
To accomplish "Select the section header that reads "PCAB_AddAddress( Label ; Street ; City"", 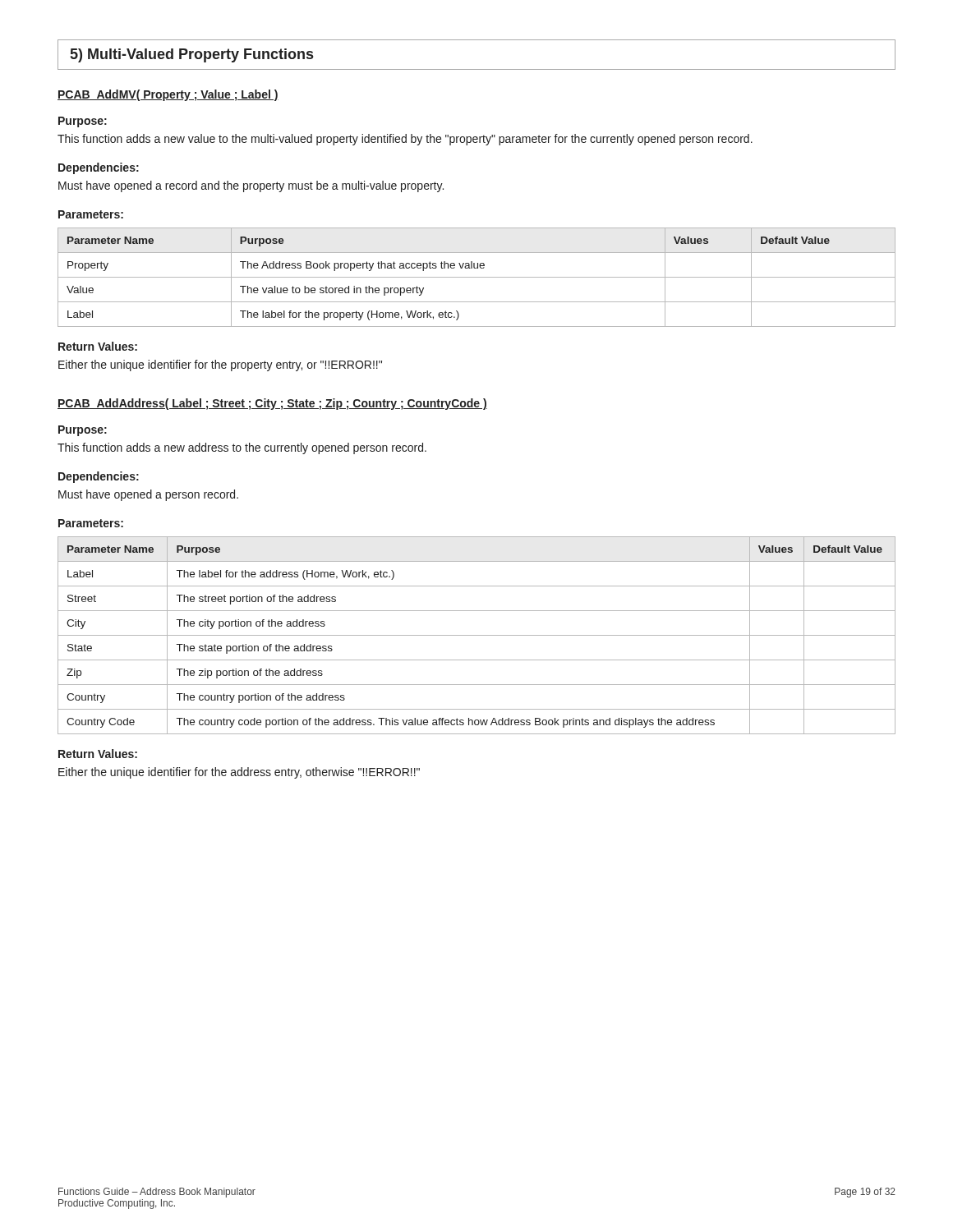I will coord(272,403).
